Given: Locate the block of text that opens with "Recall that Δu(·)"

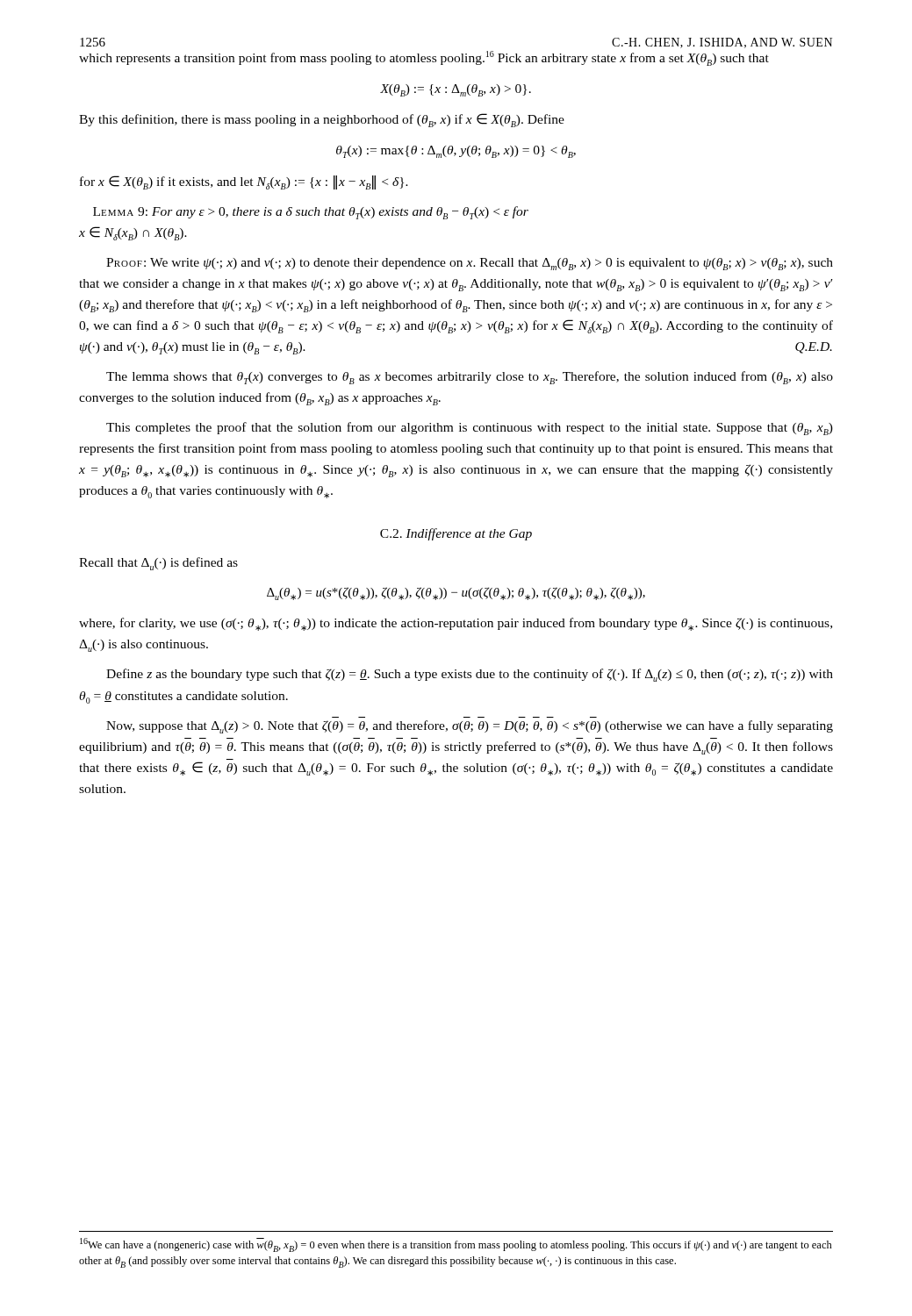Looking at the screenshot, I should (x=158, y=564).
